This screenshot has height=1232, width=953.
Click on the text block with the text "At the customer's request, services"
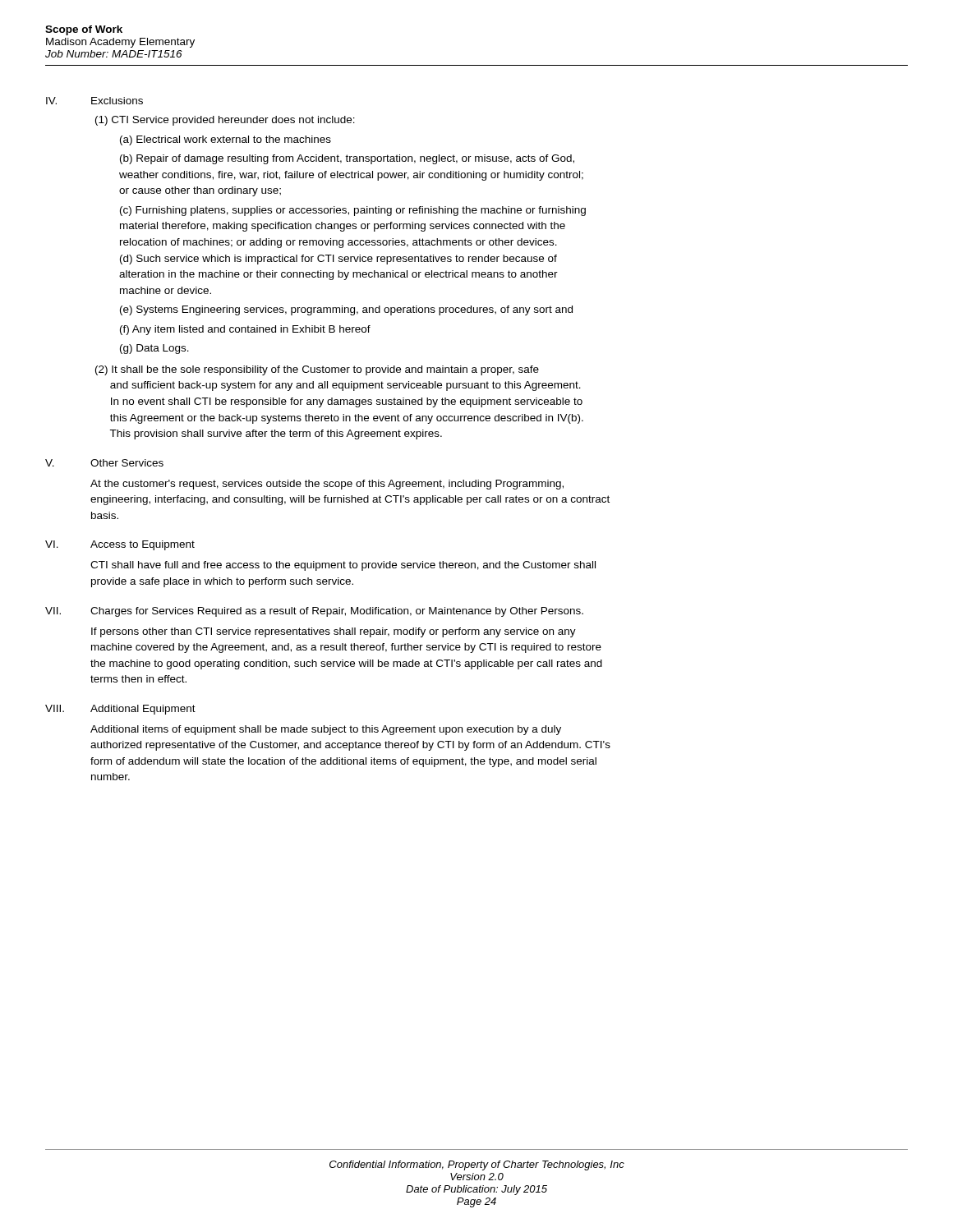click(x=350, y=499)
